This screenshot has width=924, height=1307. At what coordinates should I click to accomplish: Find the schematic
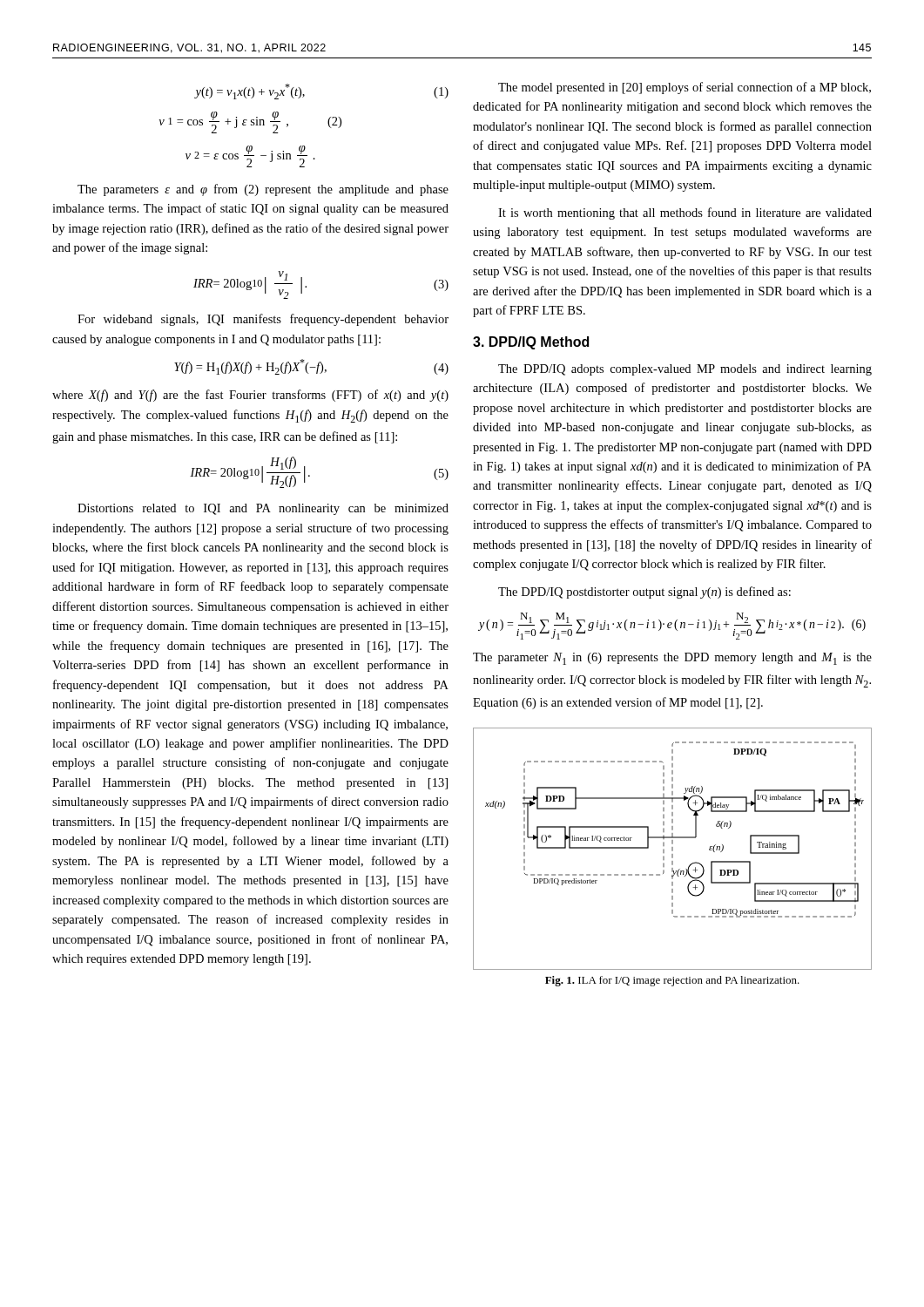click(672, 849)
